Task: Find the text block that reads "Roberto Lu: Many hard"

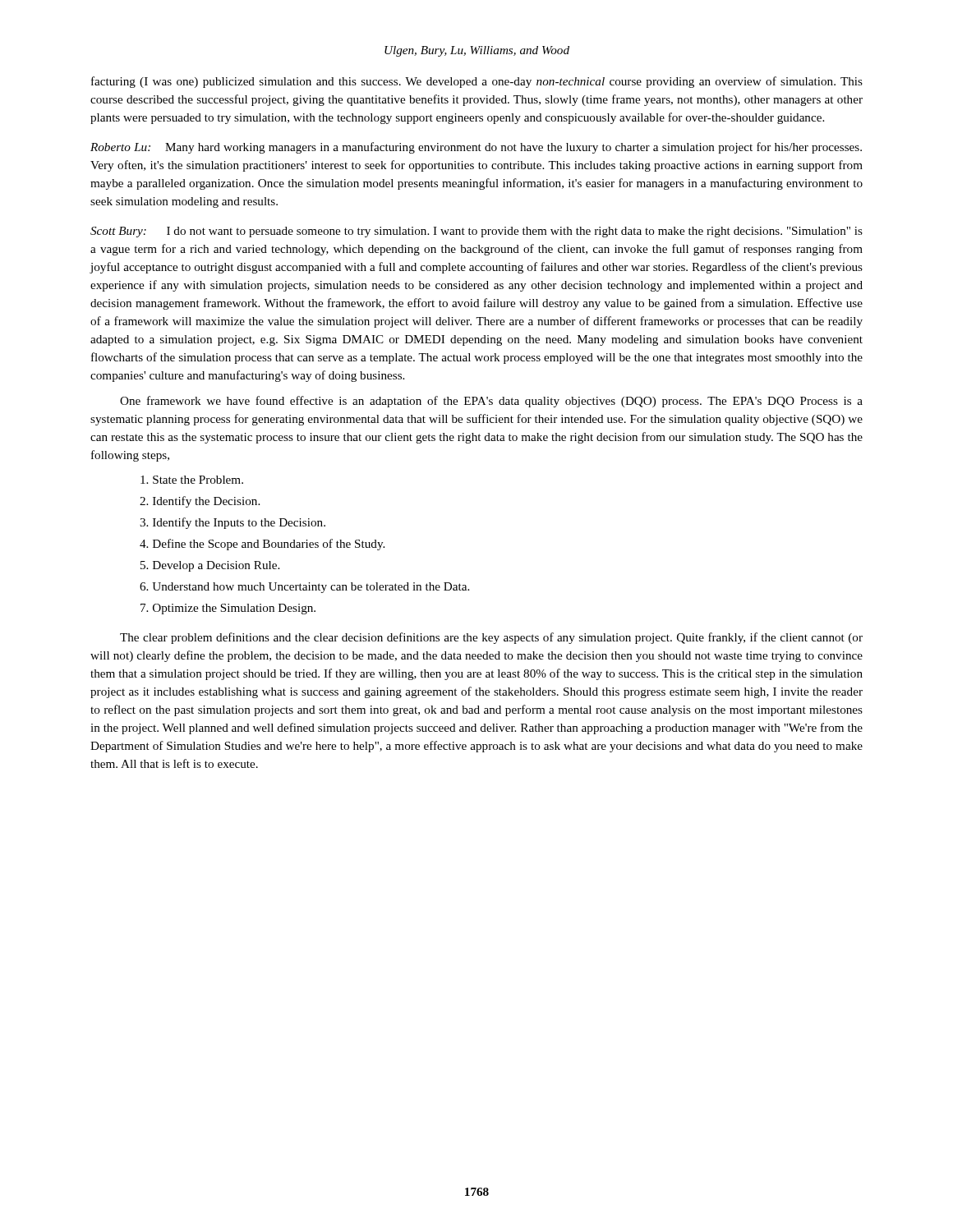Action: click(476, 174)
